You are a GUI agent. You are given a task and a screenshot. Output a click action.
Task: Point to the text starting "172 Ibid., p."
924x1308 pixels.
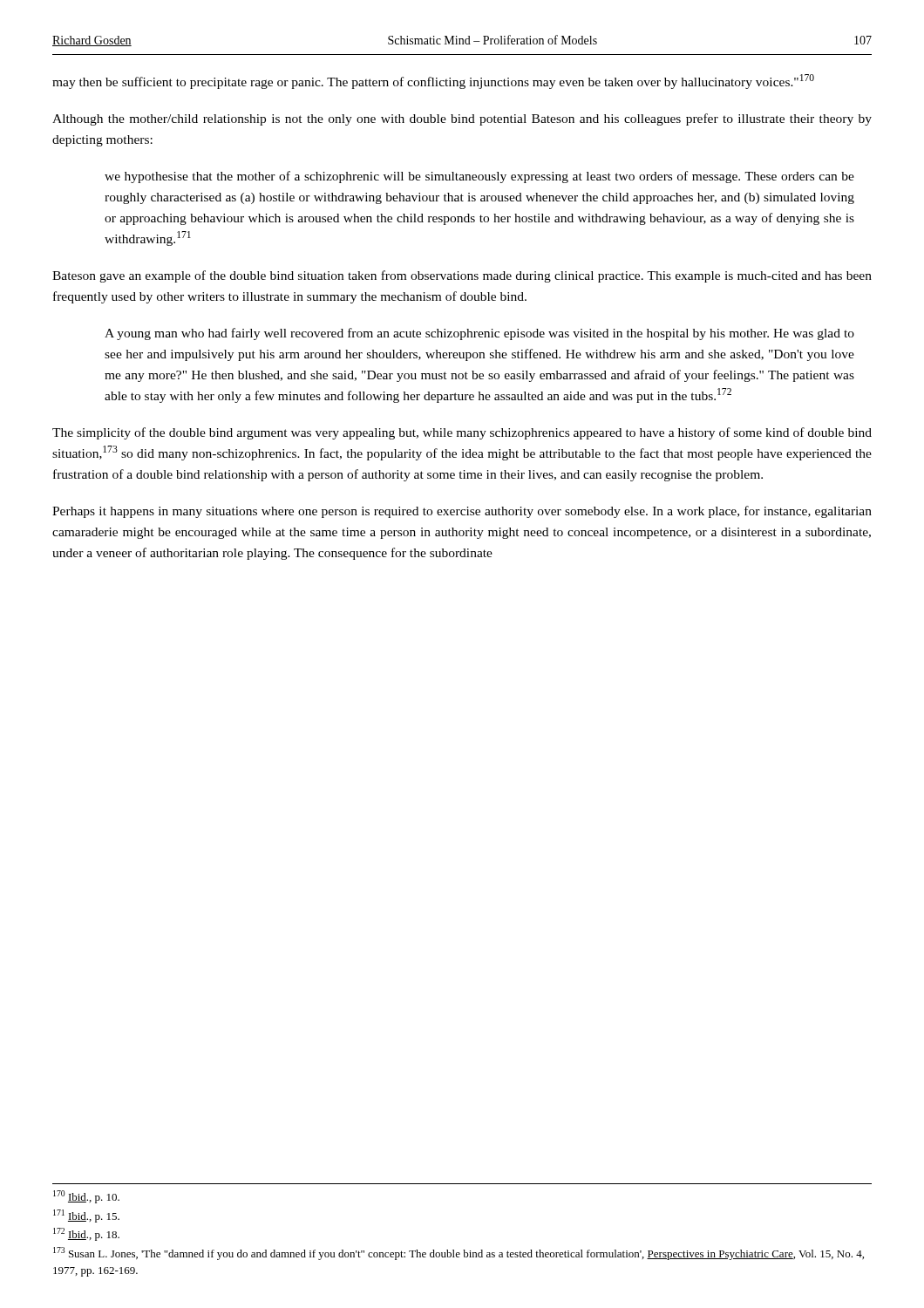86,1234
